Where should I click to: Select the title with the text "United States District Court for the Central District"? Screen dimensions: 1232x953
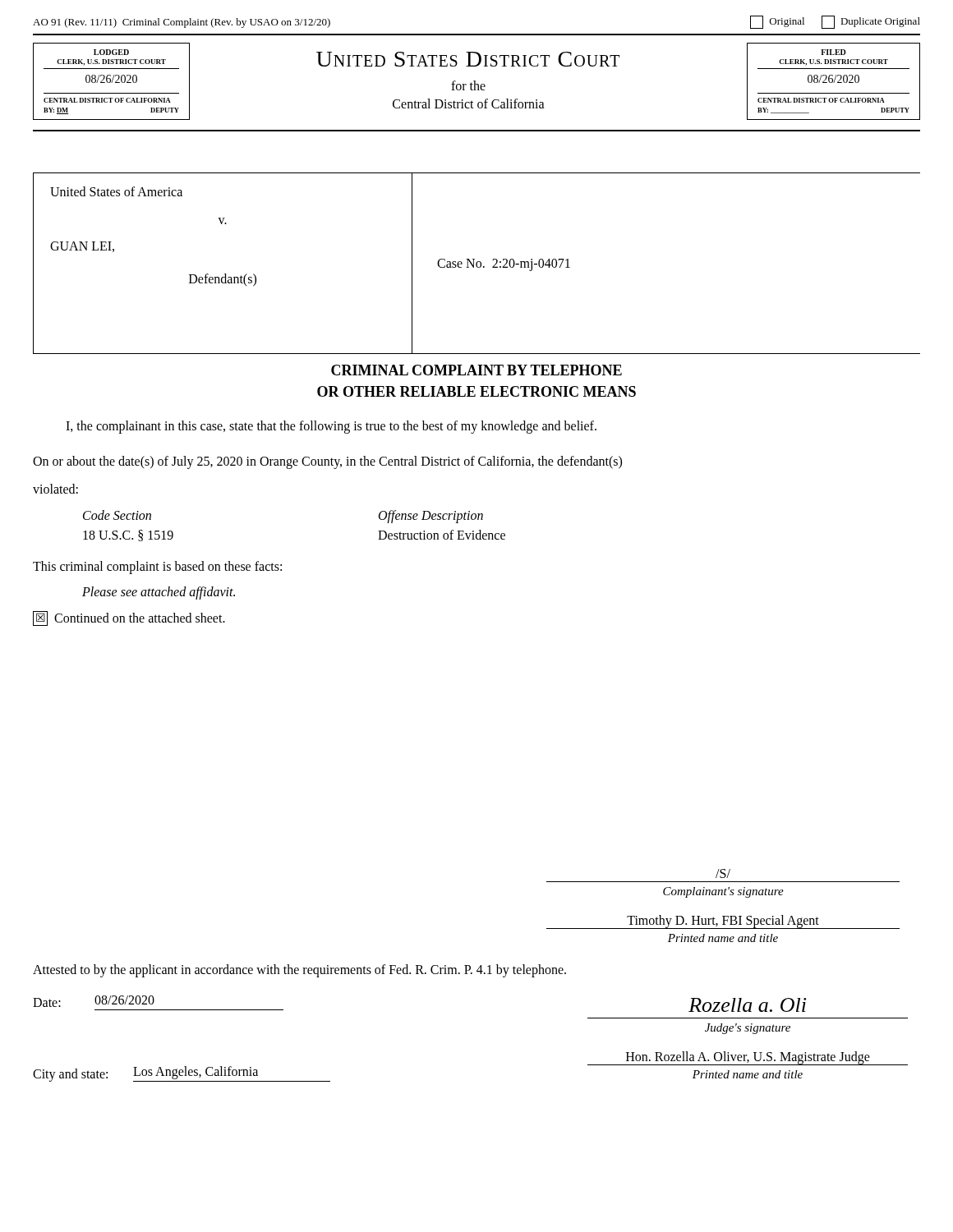pos(468,79)
